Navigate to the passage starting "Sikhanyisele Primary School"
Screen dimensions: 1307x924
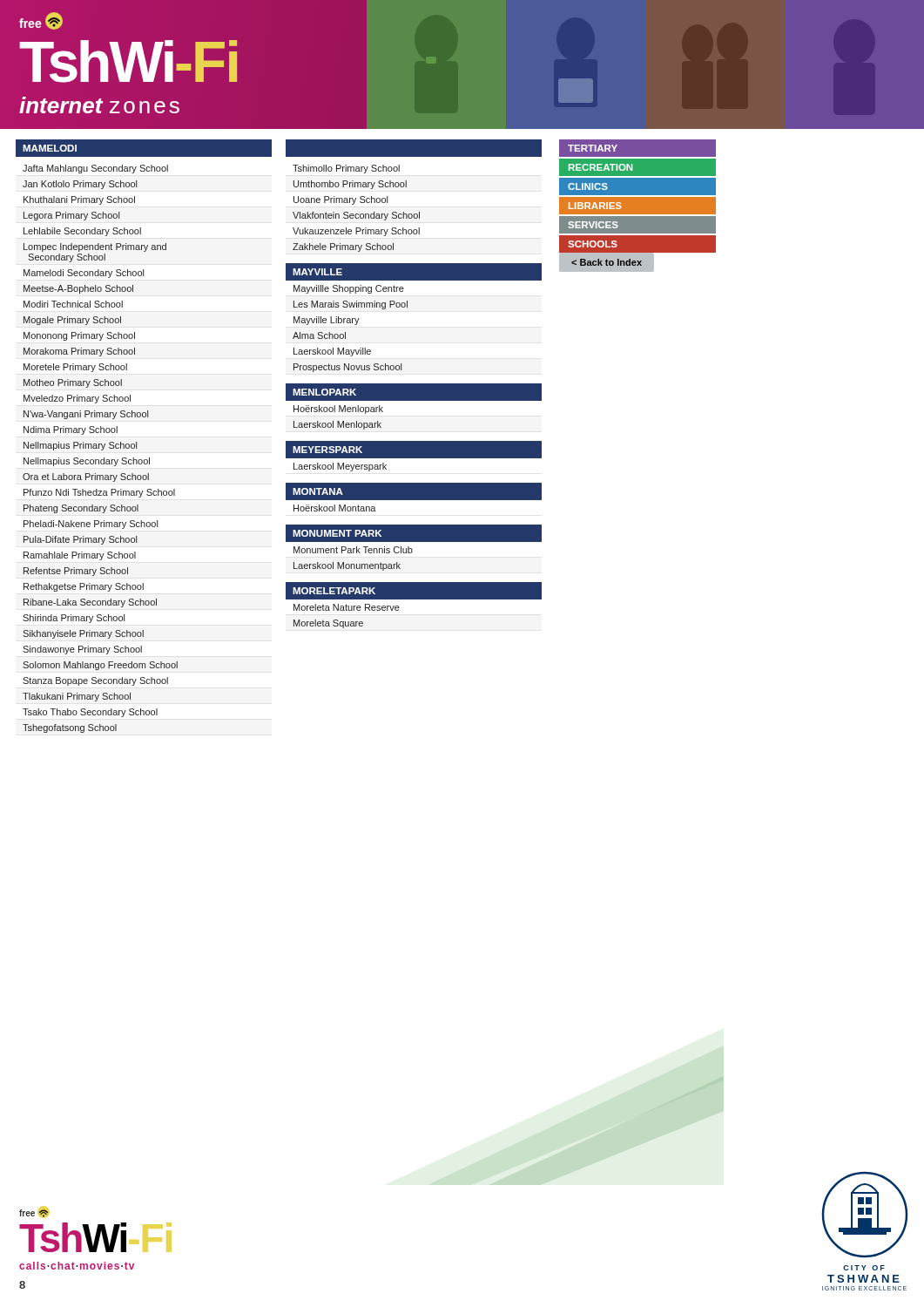[83, 633]
